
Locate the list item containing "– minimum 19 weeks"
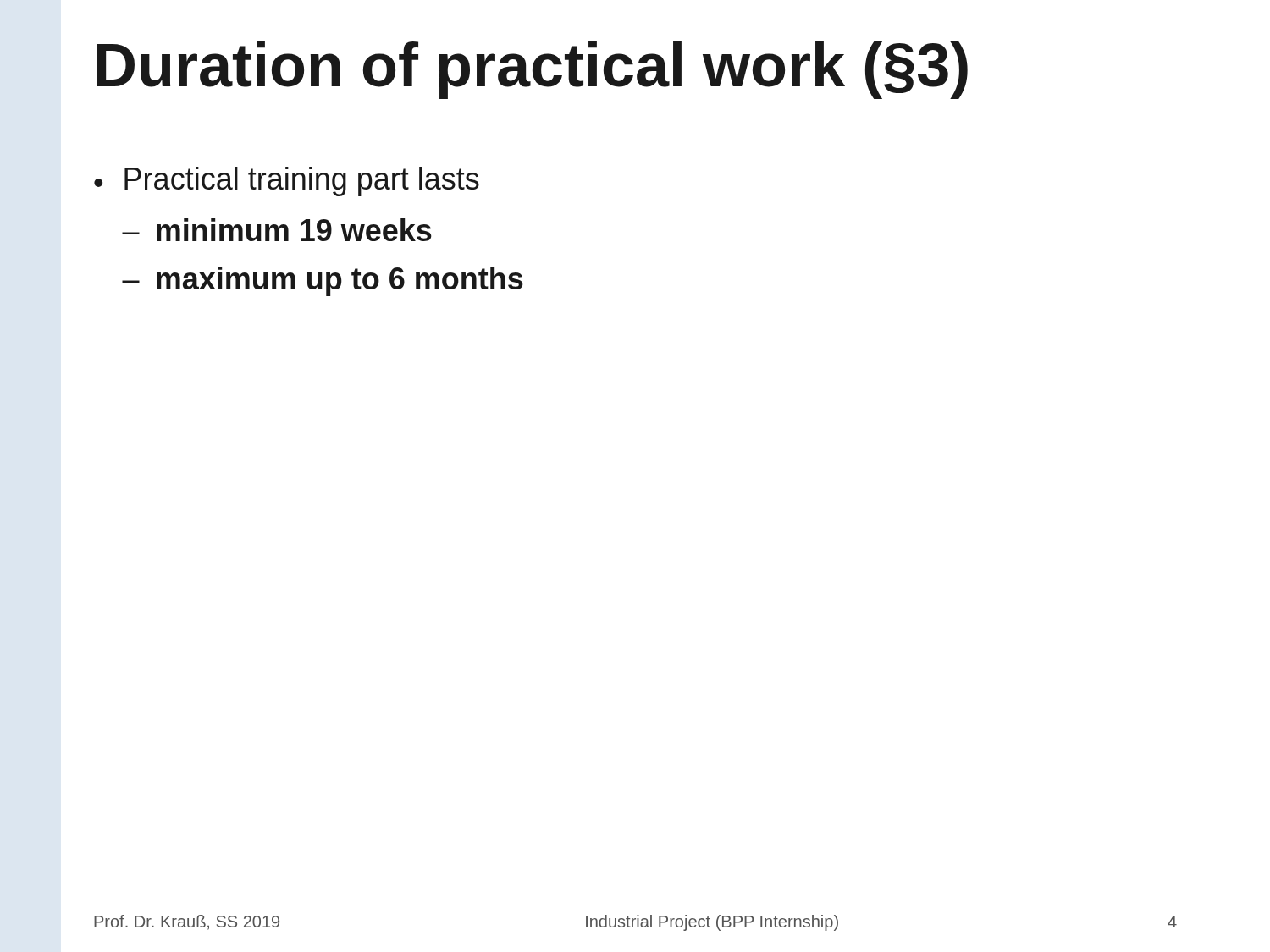[277, 231]
